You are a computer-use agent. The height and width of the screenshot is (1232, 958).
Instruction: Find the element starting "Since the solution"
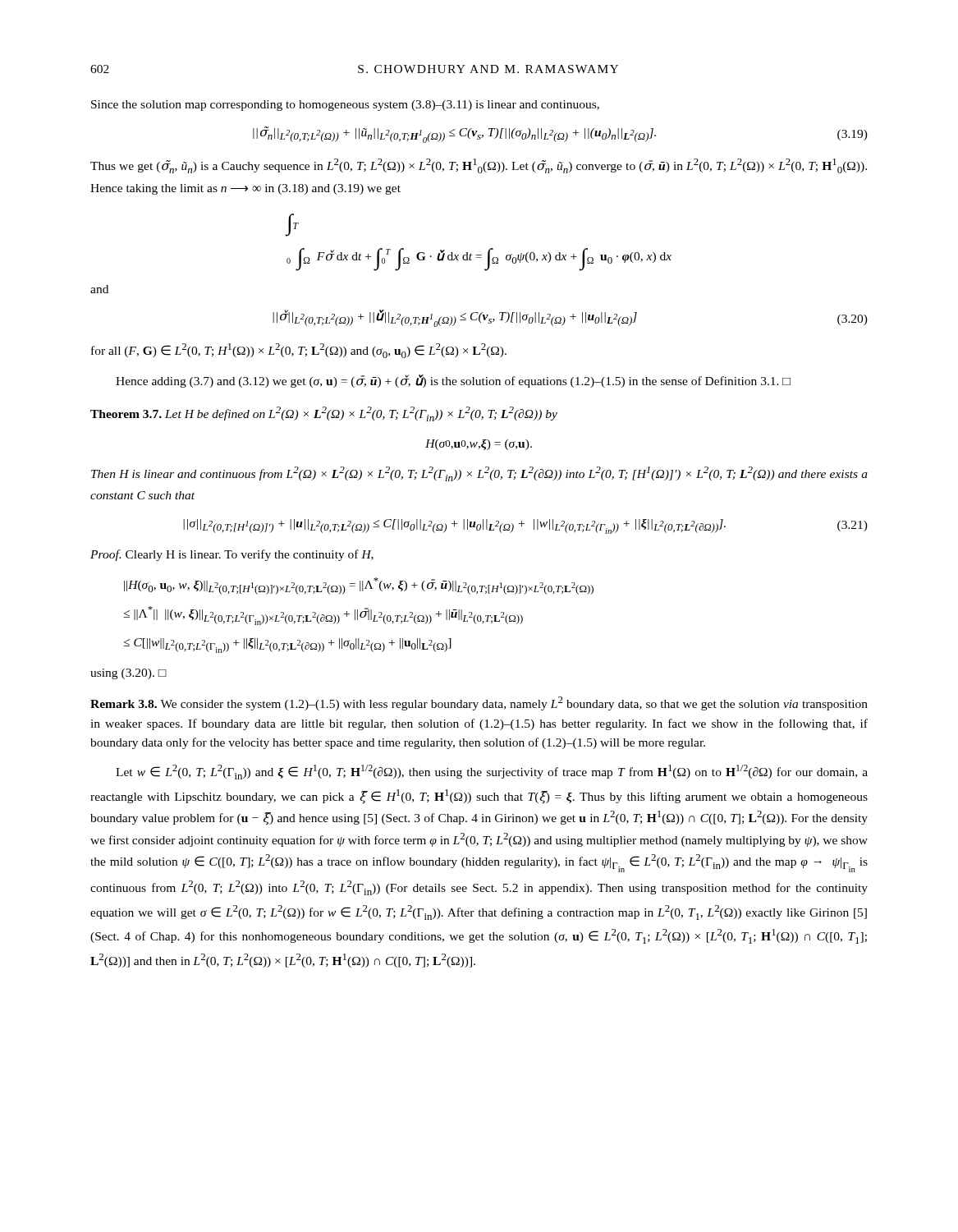coord(479,104)
